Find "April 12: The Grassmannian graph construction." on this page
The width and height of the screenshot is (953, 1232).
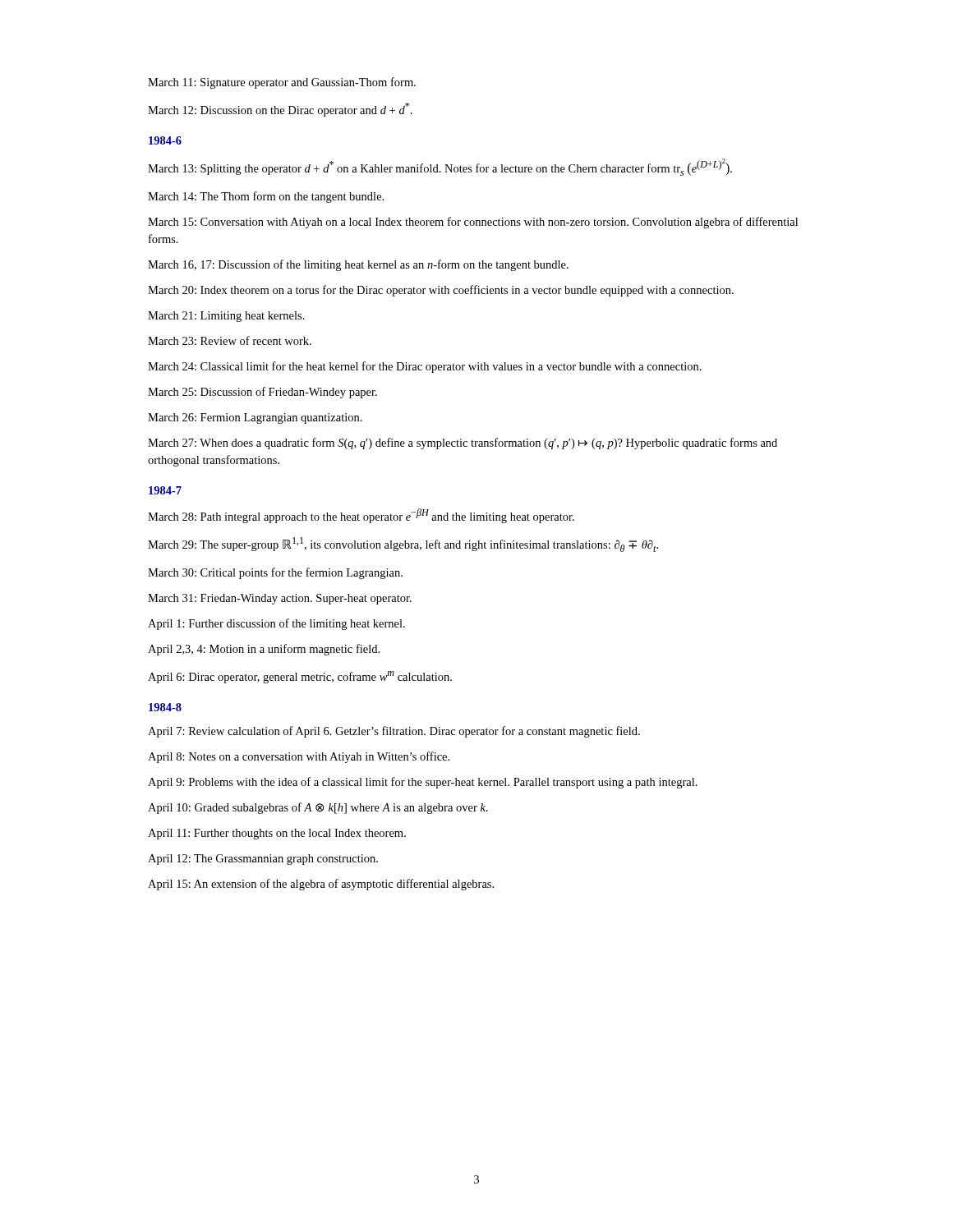pos(263,859)
